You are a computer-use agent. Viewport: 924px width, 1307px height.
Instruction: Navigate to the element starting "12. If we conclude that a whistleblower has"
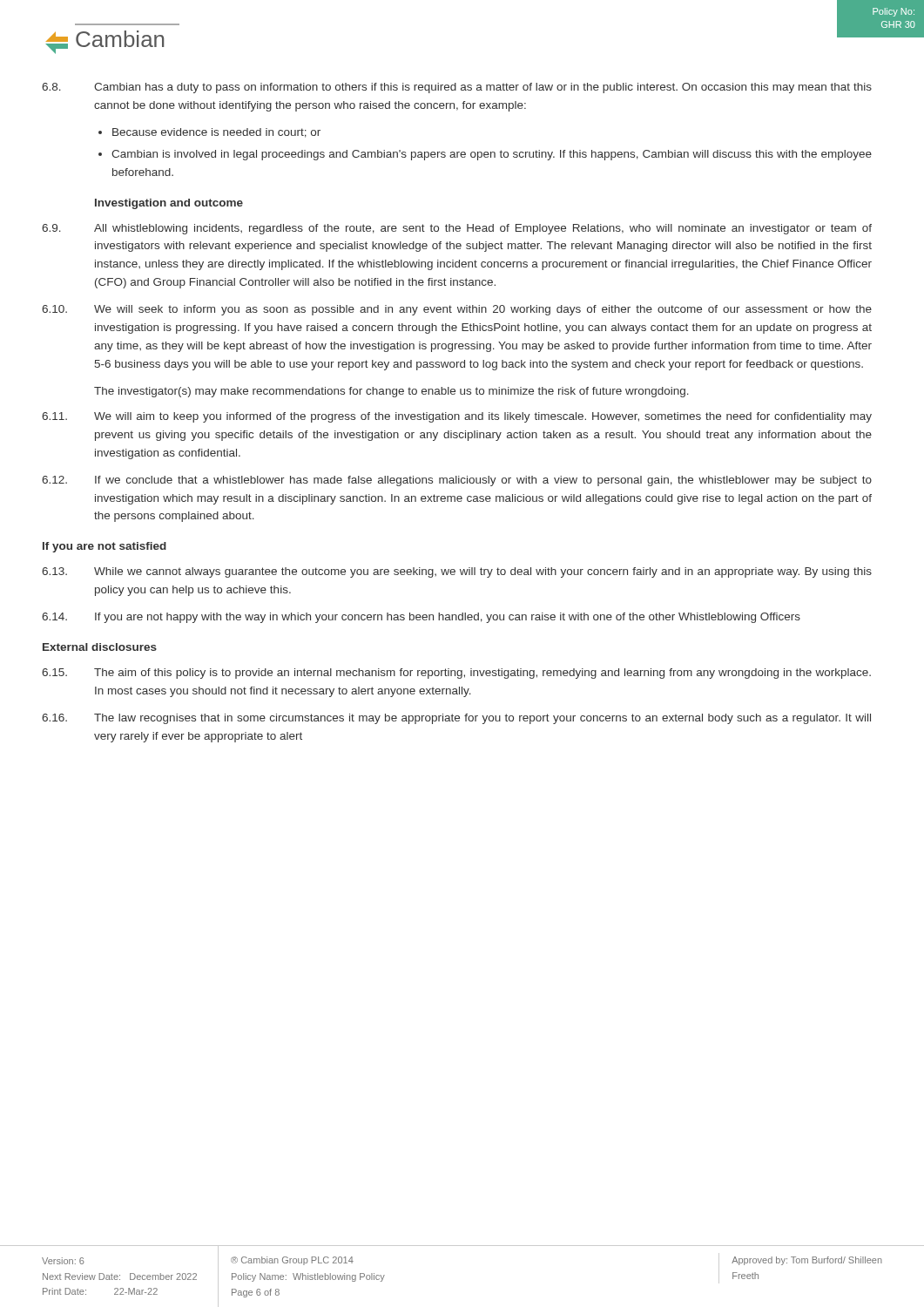(x=457, y=498)
